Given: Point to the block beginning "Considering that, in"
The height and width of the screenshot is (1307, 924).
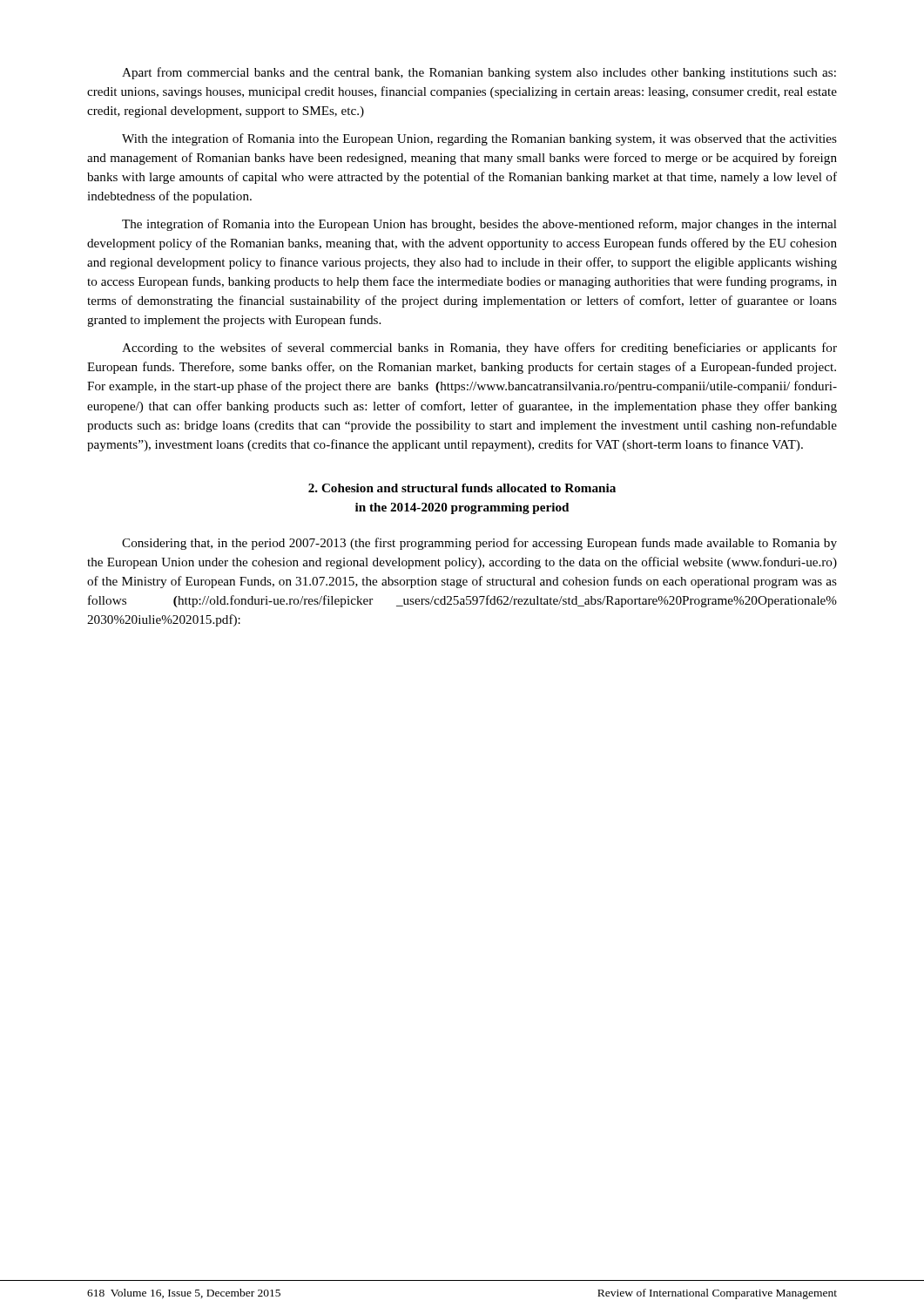Looking at the screenshot, I should 462,581.
